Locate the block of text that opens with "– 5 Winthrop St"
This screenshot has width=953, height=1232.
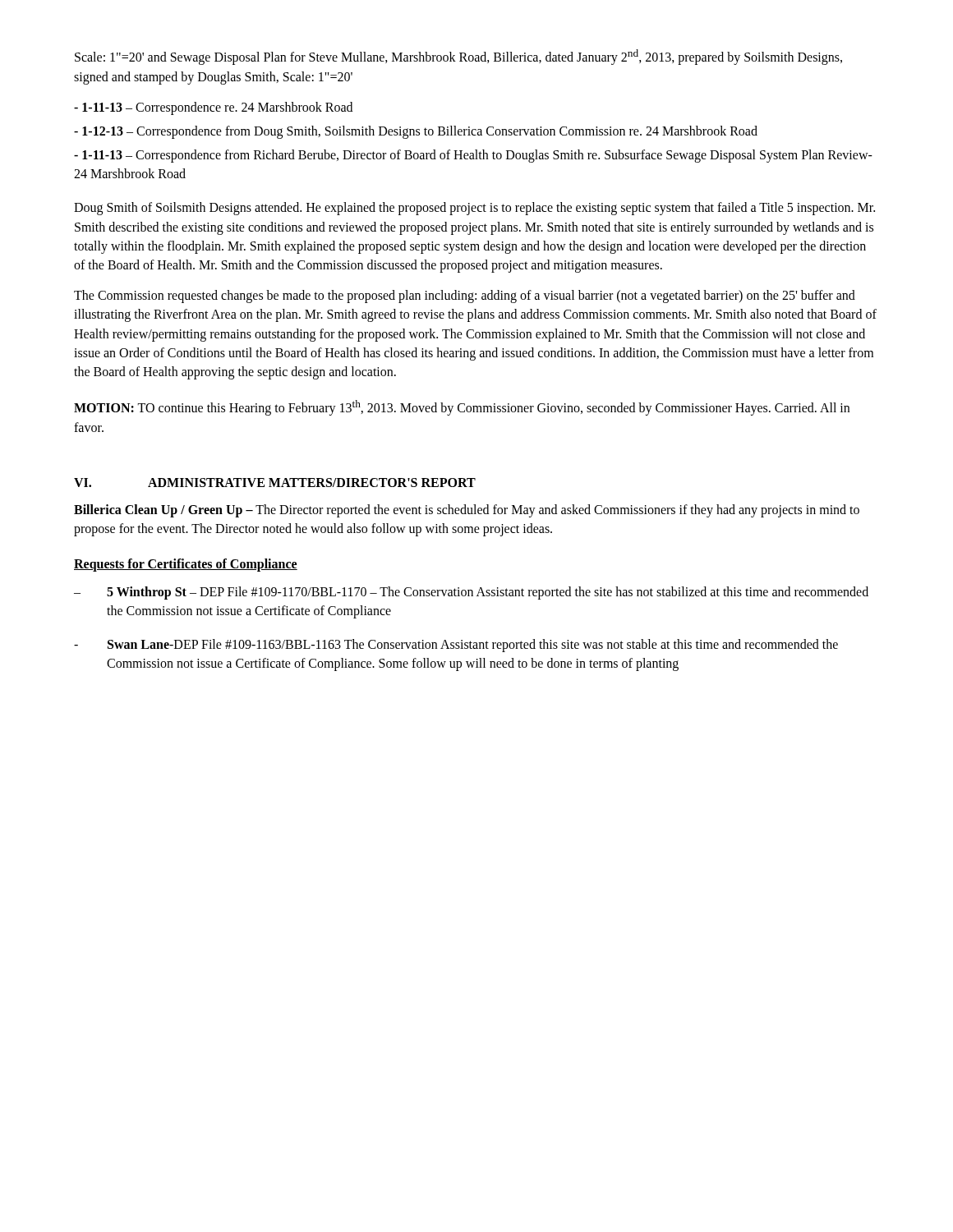click(x=476, y=601)
